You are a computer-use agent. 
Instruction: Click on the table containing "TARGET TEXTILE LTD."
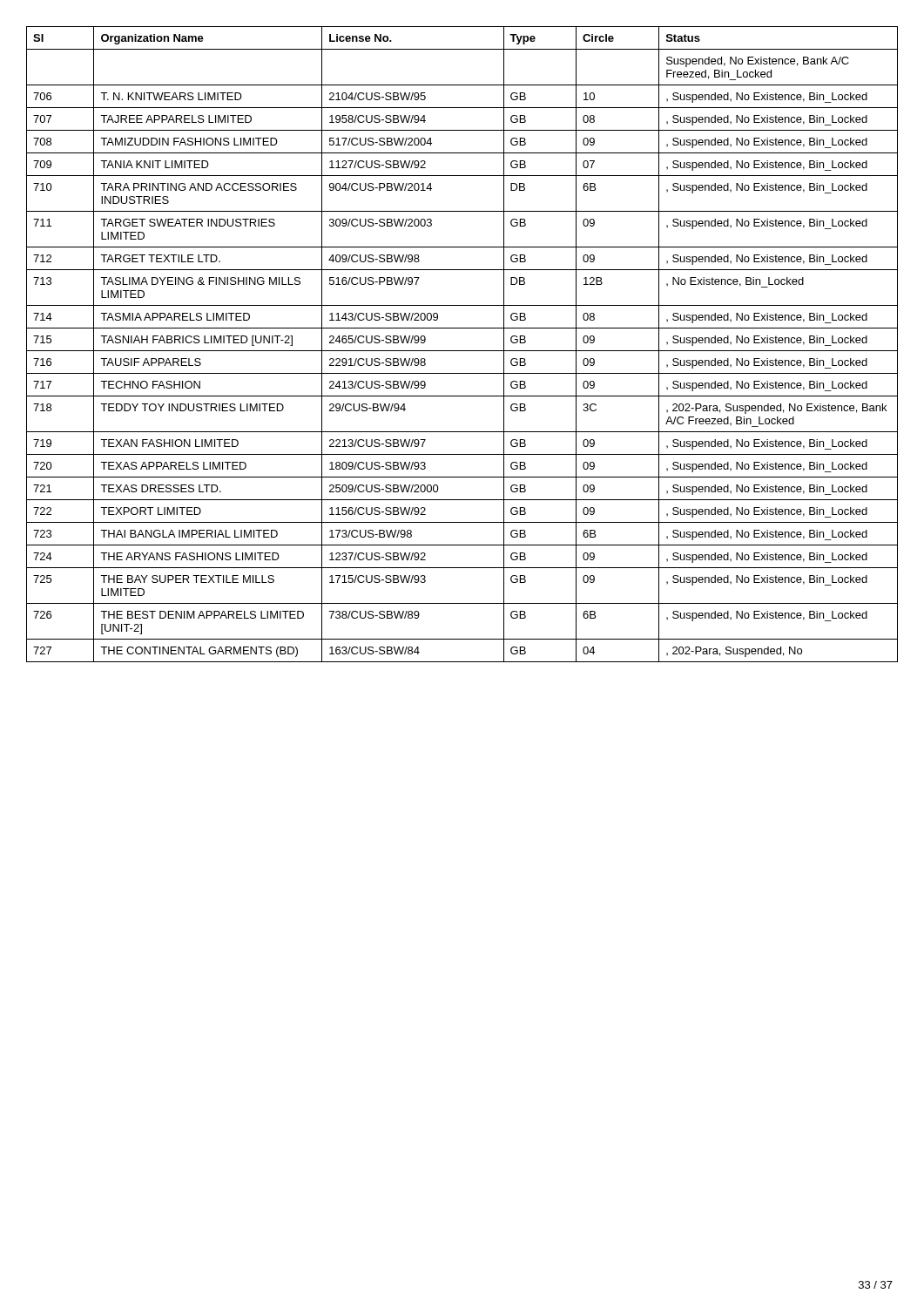pos(462,344)
